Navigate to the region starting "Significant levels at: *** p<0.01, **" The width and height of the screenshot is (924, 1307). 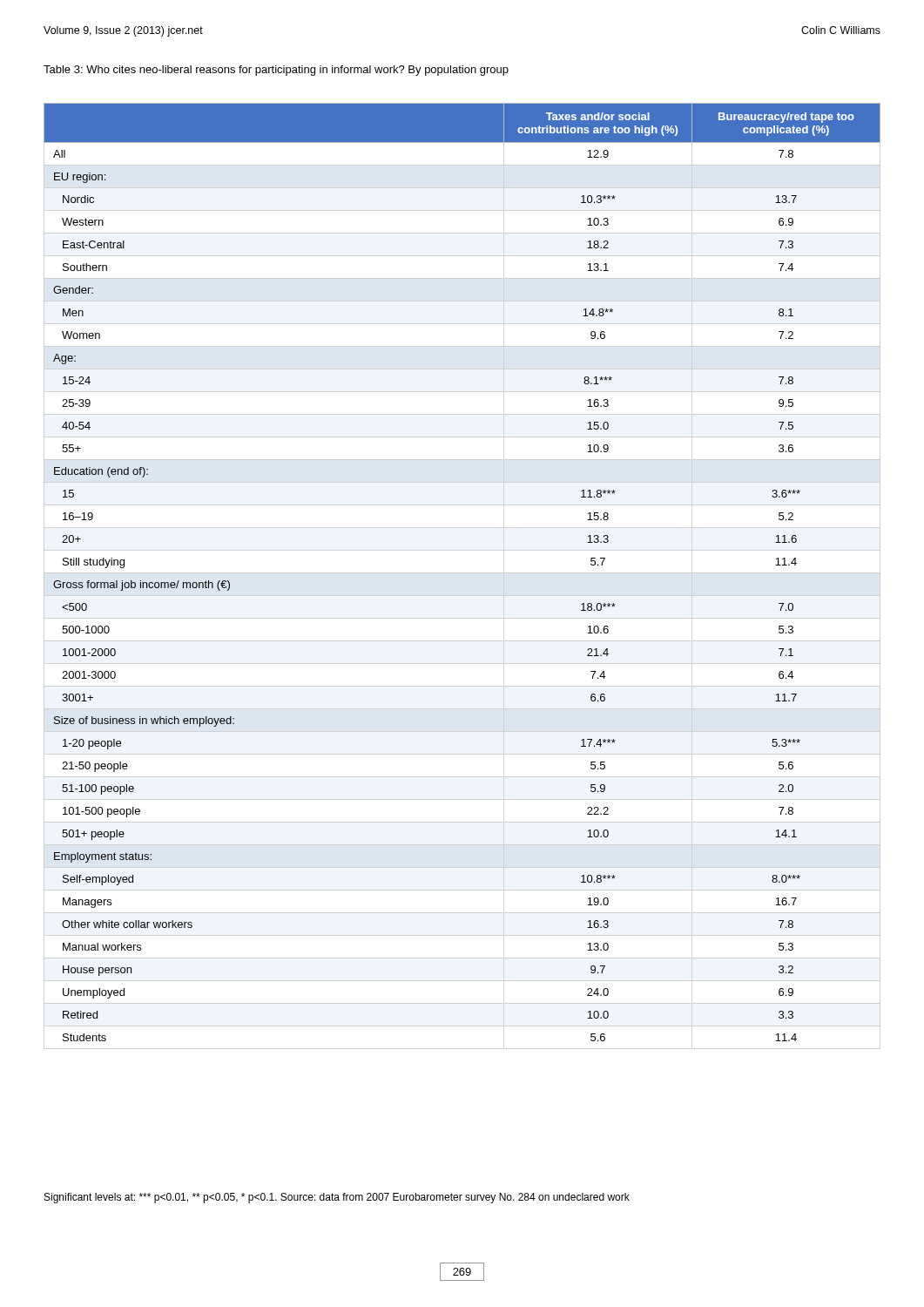336,1197
